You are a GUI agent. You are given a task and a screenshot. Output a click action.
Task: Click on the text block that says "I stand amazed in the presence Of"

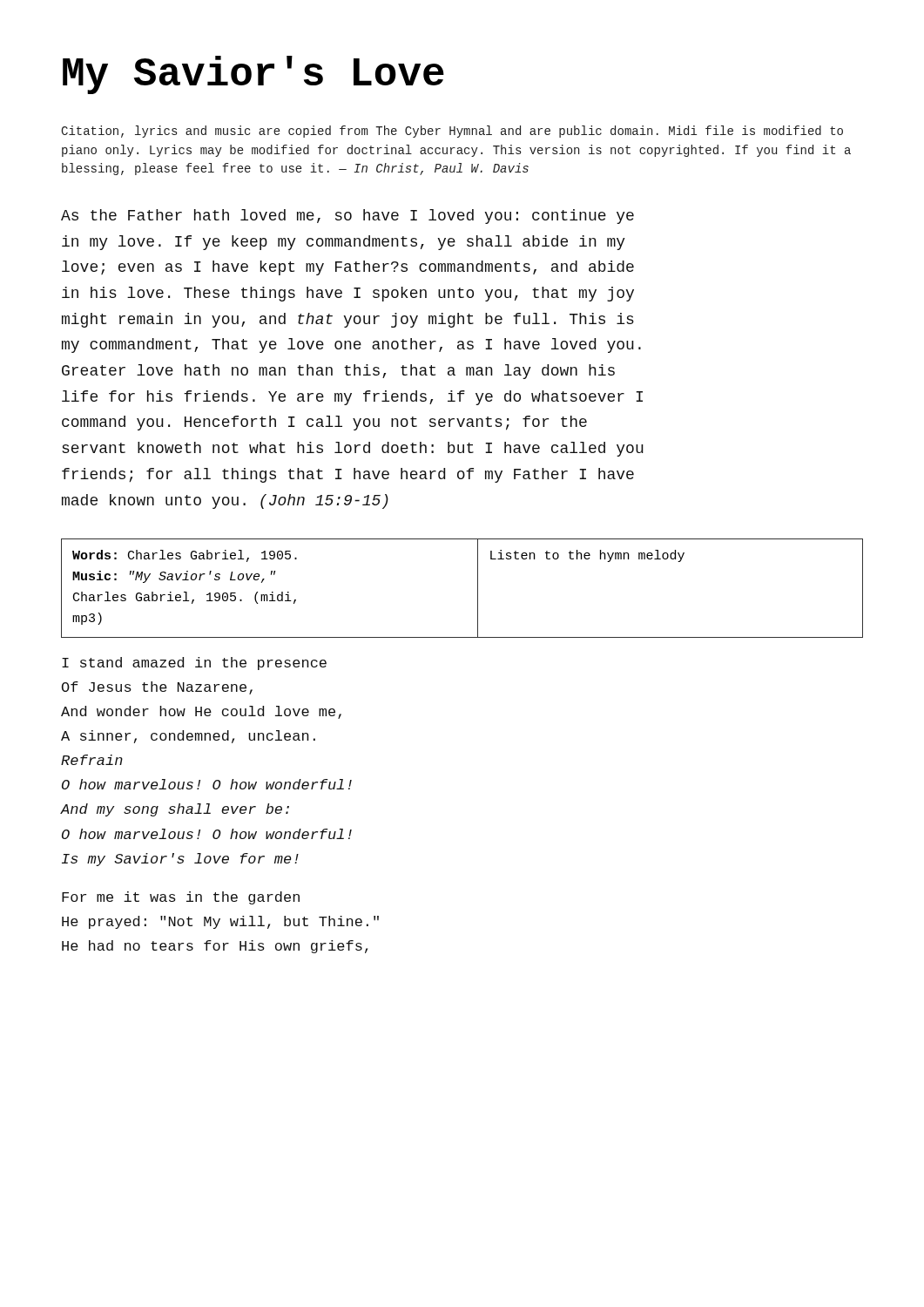[194, 664]
